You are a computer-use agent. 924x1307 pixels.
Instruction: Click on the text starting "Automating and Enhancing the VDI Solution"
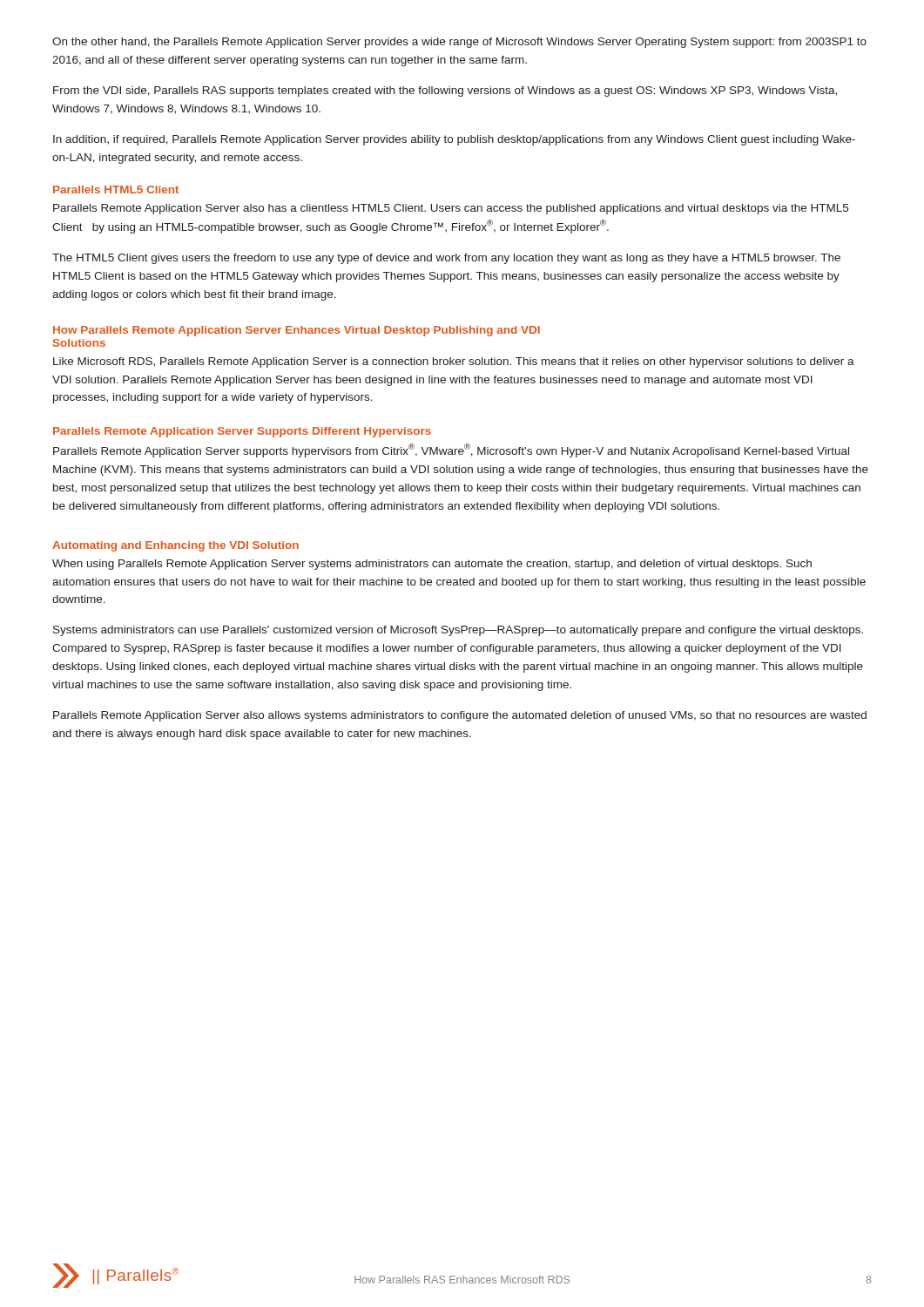coord(176,545)
